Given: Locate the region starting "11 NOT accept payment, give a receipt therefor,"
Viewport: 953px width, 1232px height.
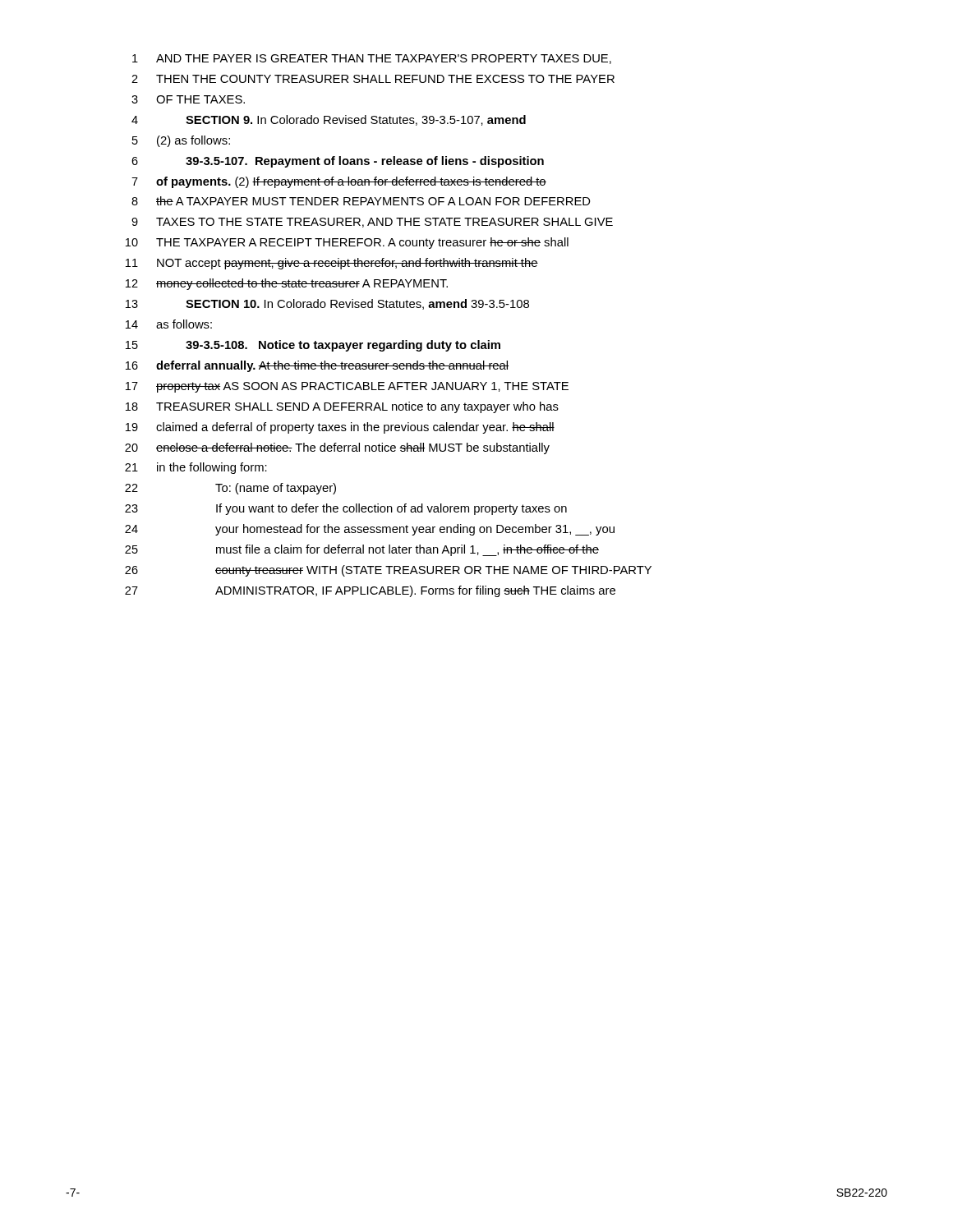Looking at the screenshot, I should [476, 263].
